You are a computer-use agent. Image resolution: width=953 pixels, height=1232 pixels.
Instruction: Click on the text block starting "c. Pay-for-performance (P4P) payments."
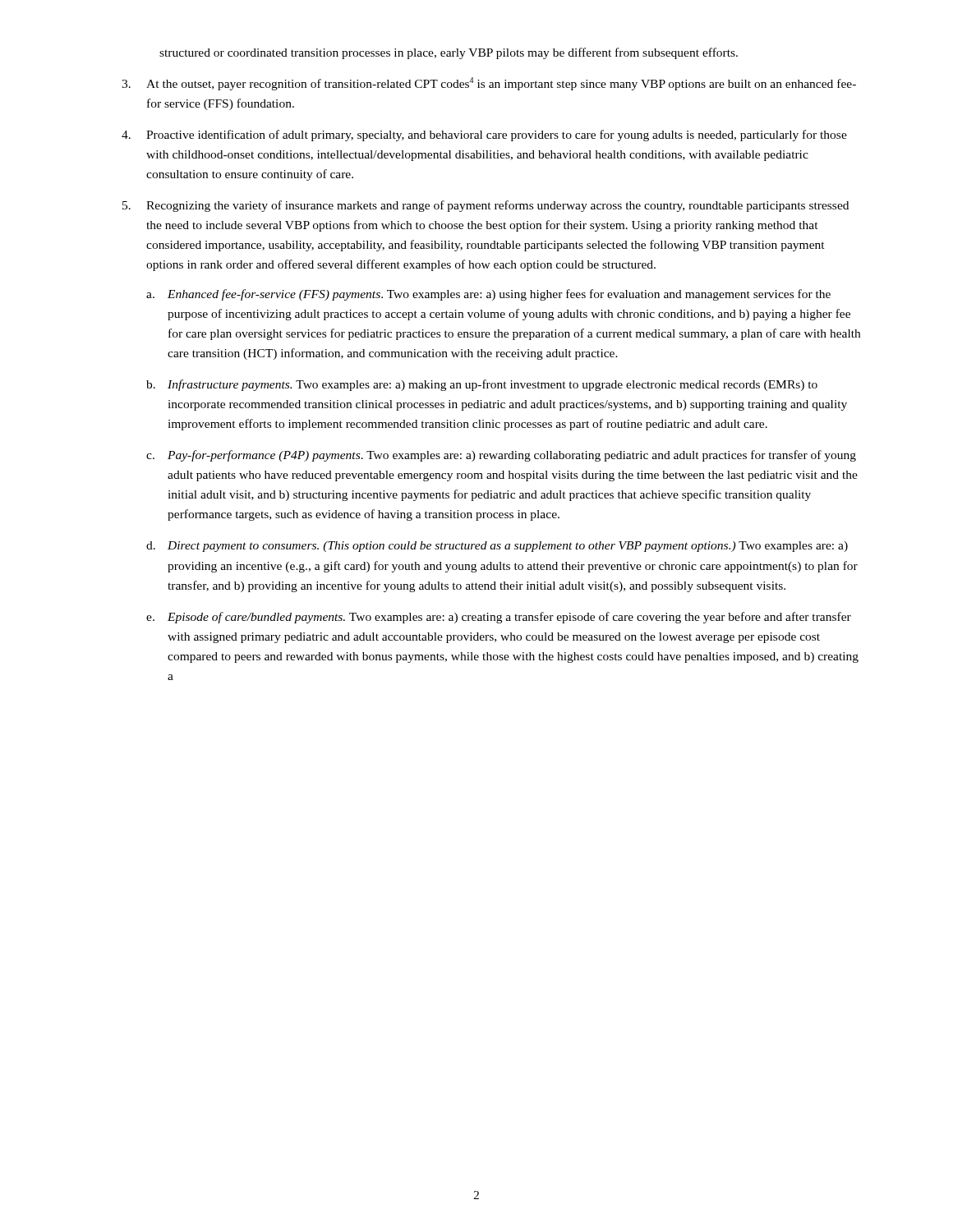[x=504, y=485]
